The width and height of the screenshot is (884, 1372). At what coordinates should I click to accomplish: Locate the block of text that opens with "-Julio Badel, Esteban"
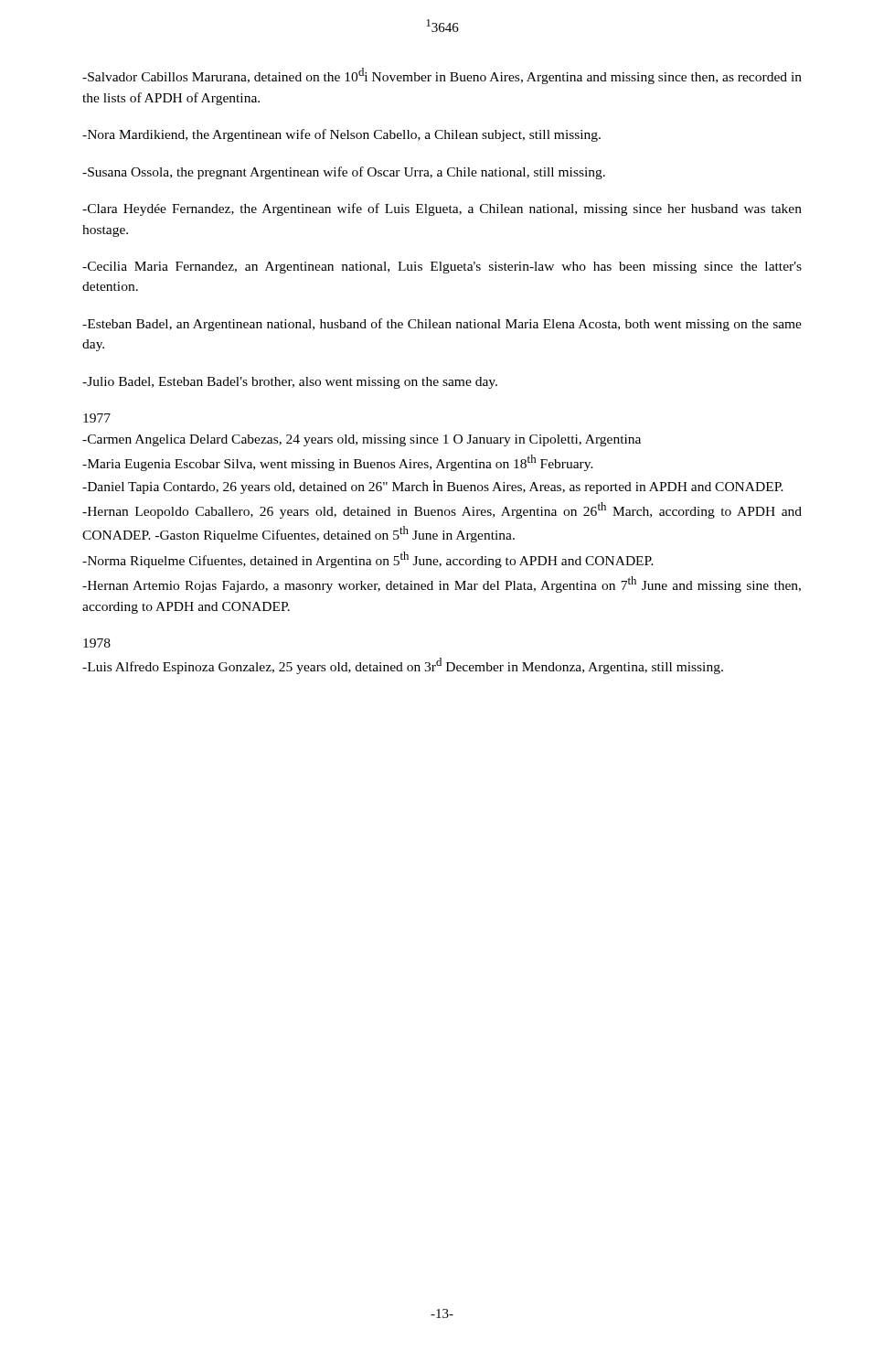(290, 381)
